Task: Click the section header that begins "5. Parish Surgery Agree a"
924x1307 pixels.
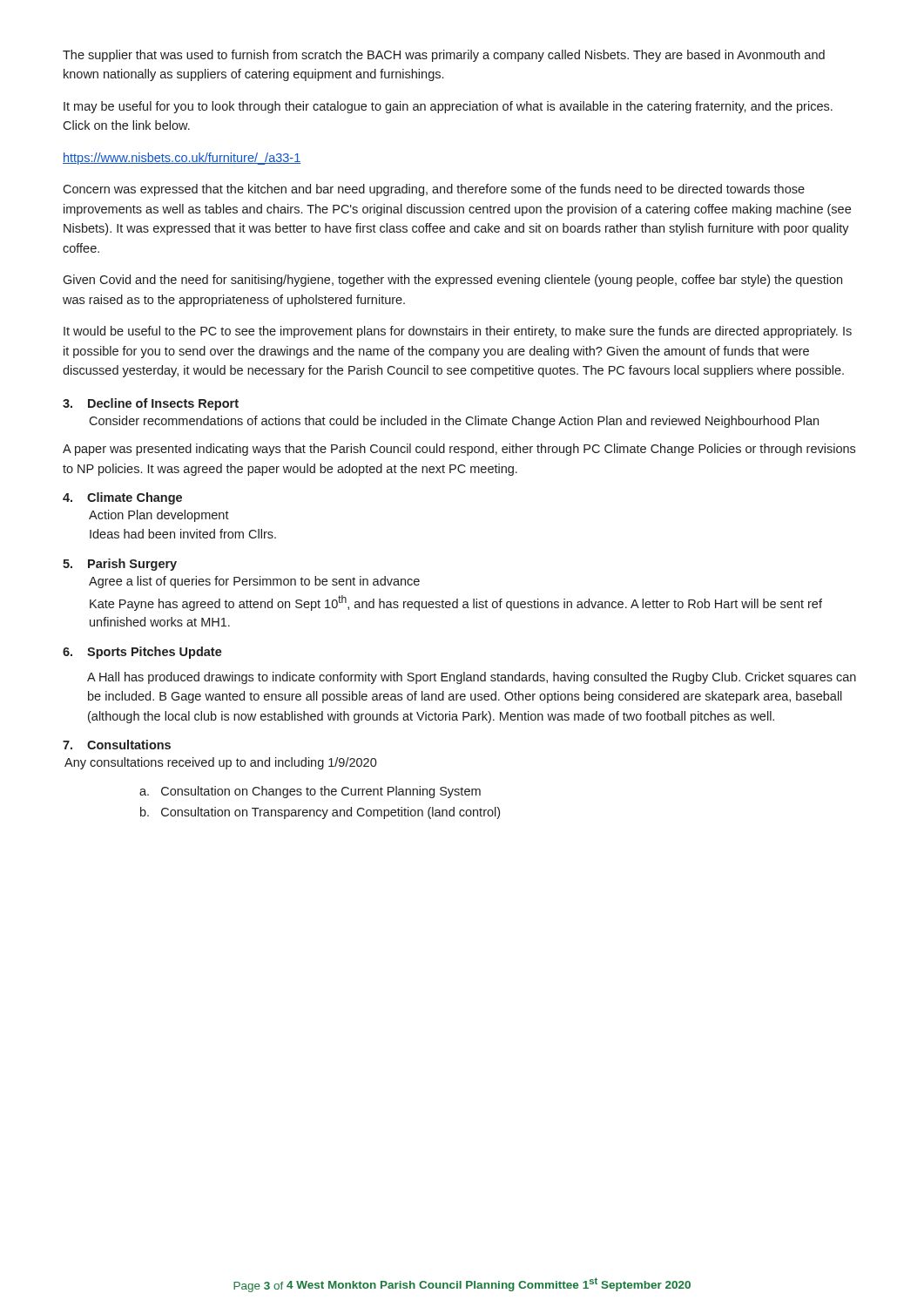Action: click(x=462, y=594)
